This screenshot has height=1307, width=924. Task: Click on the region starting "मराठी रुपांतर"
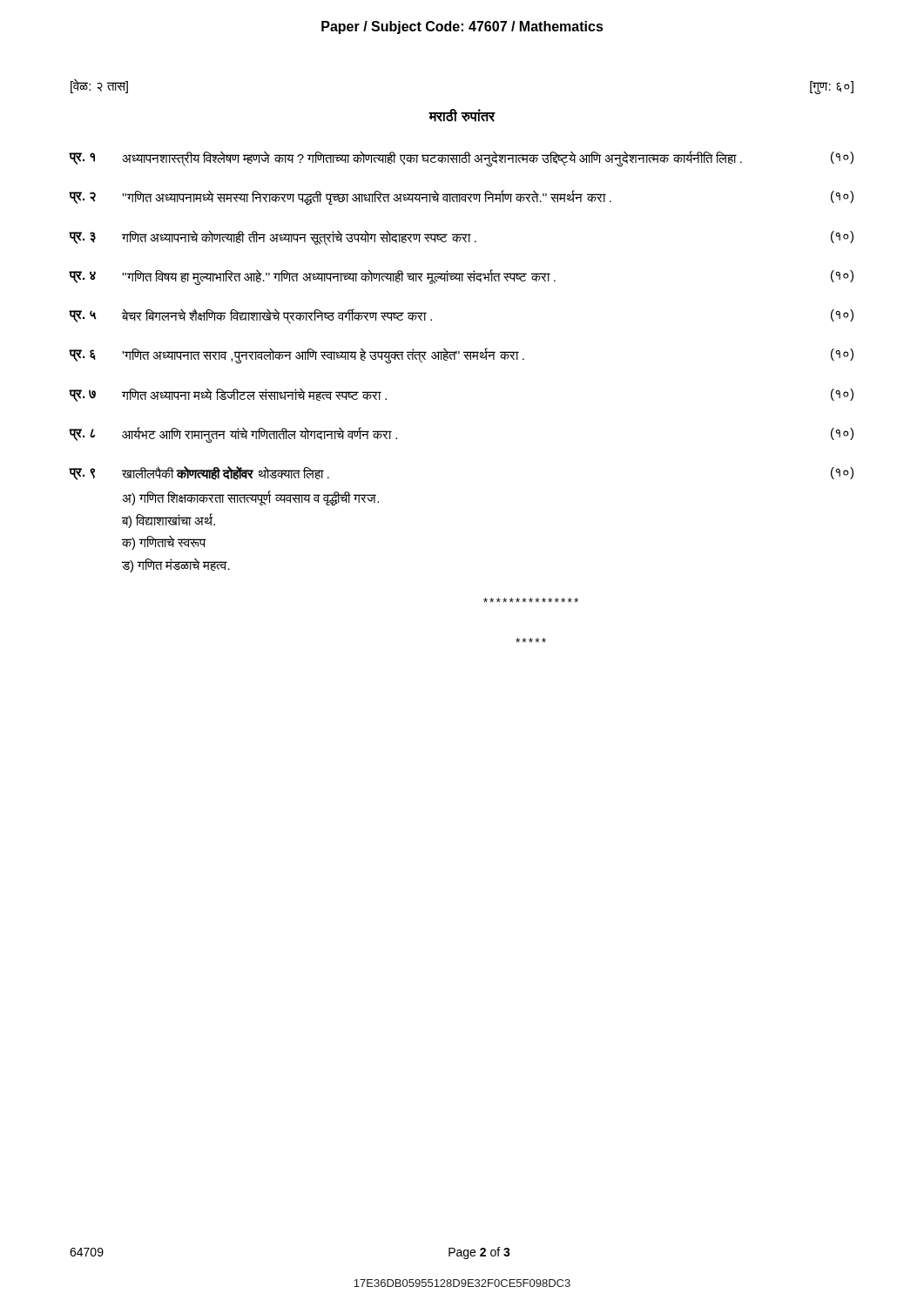(462, 116)
